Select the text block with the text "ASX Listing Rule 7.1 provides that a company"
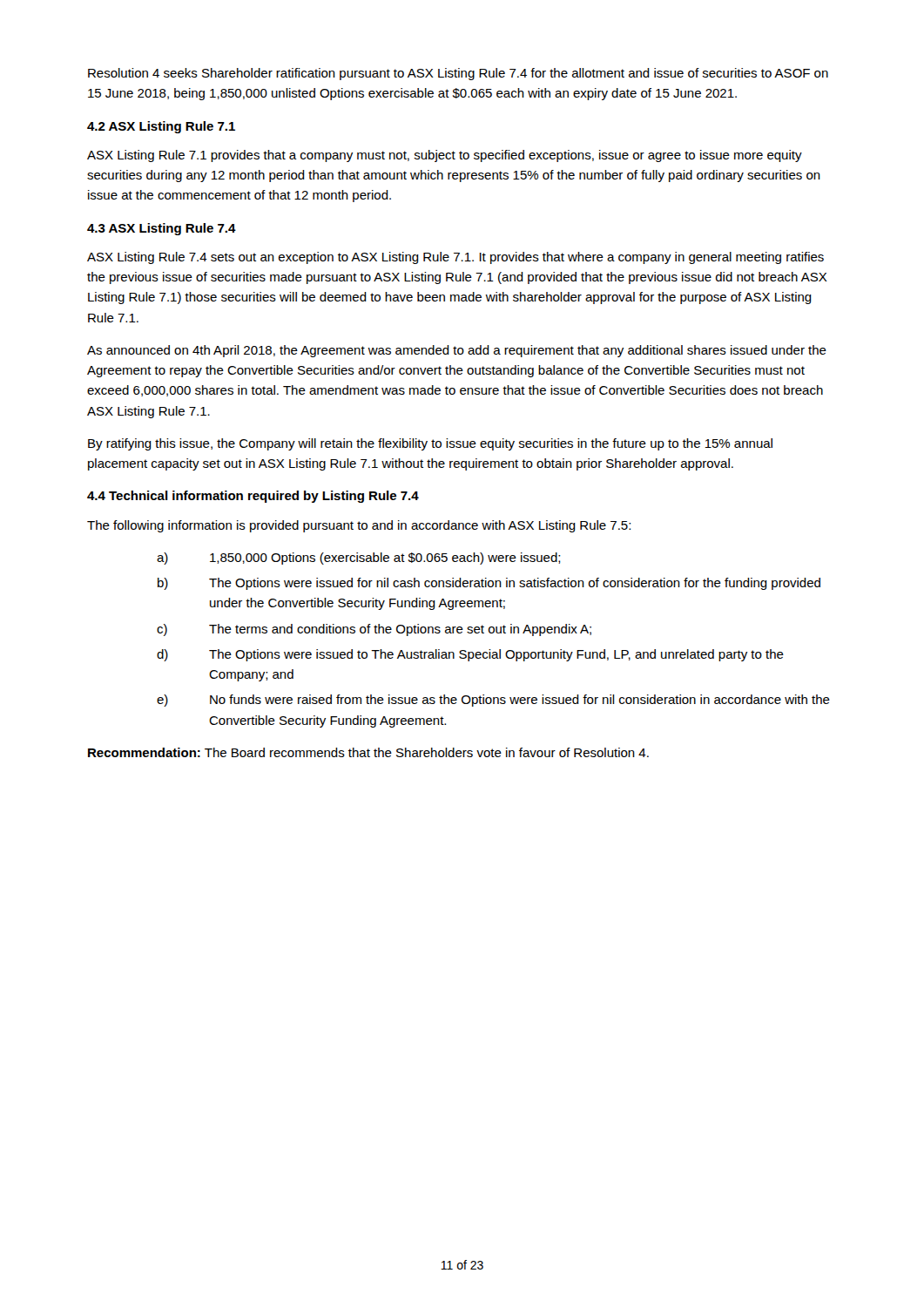Screen dimensions: 1307x924 [x=462, y=175]
